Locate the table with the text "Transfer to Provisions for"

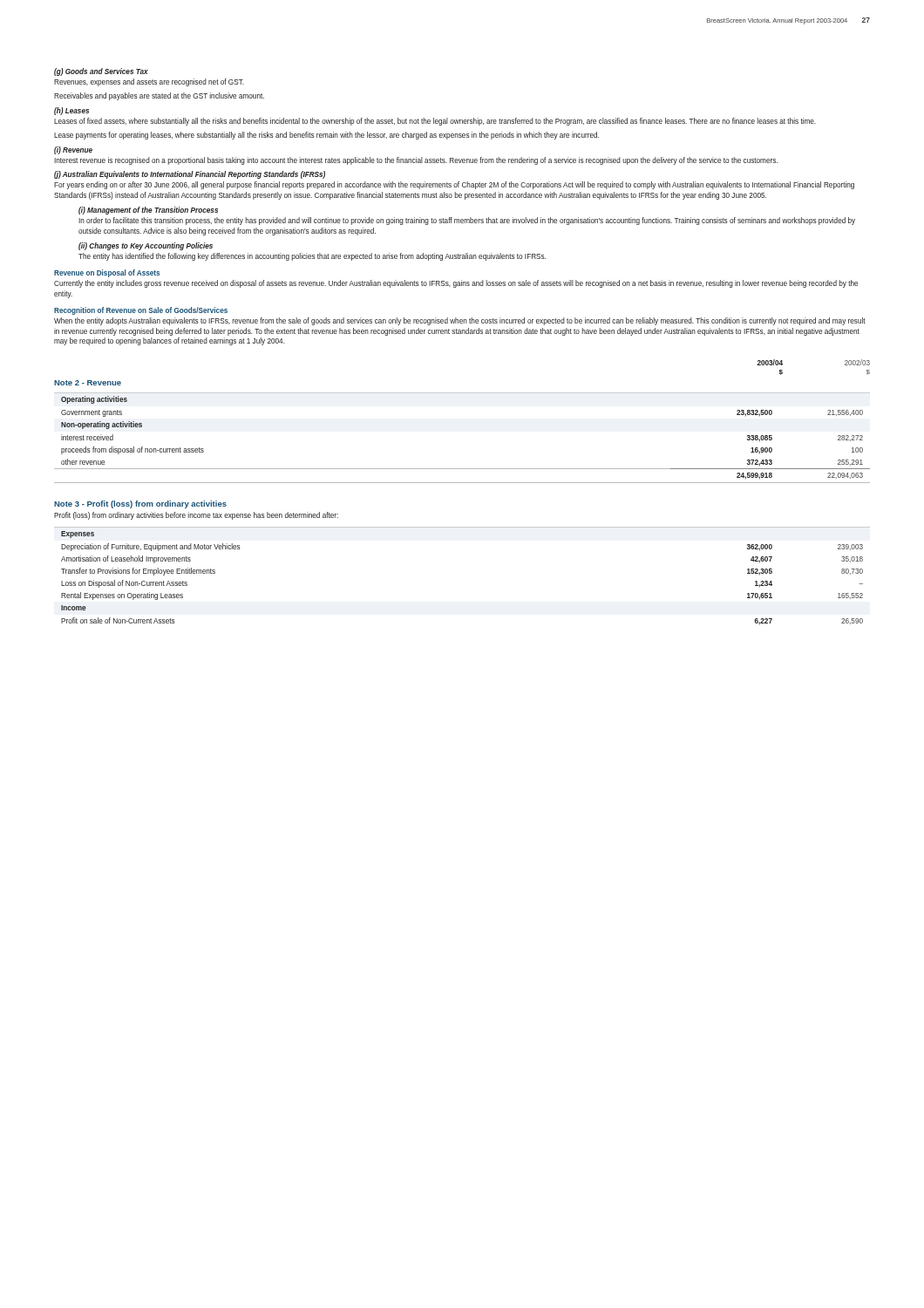[x=462, y=577]
